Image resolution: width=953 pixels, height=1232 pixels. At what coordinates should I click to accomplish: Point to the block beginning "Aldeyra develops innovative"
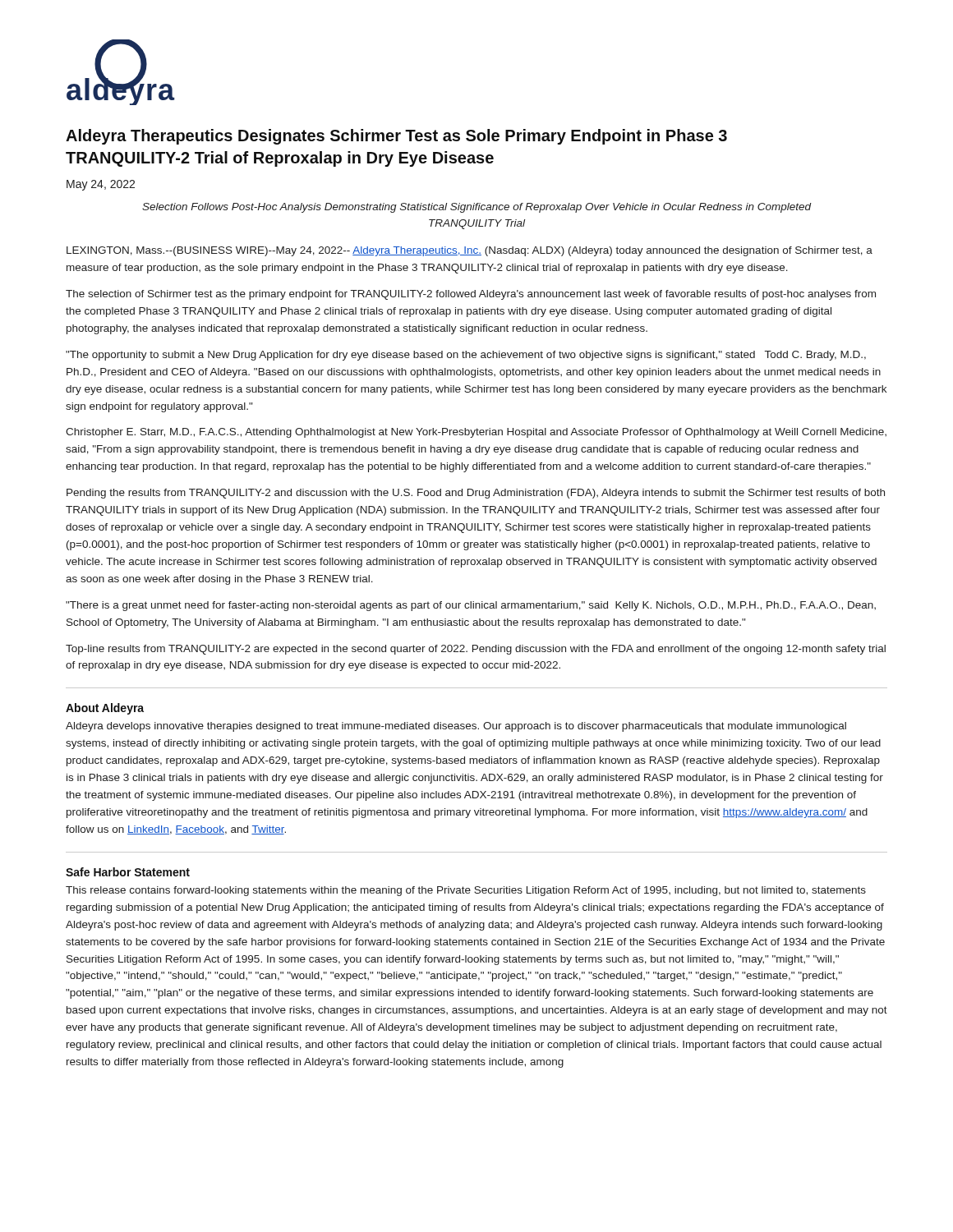point(474,778)
